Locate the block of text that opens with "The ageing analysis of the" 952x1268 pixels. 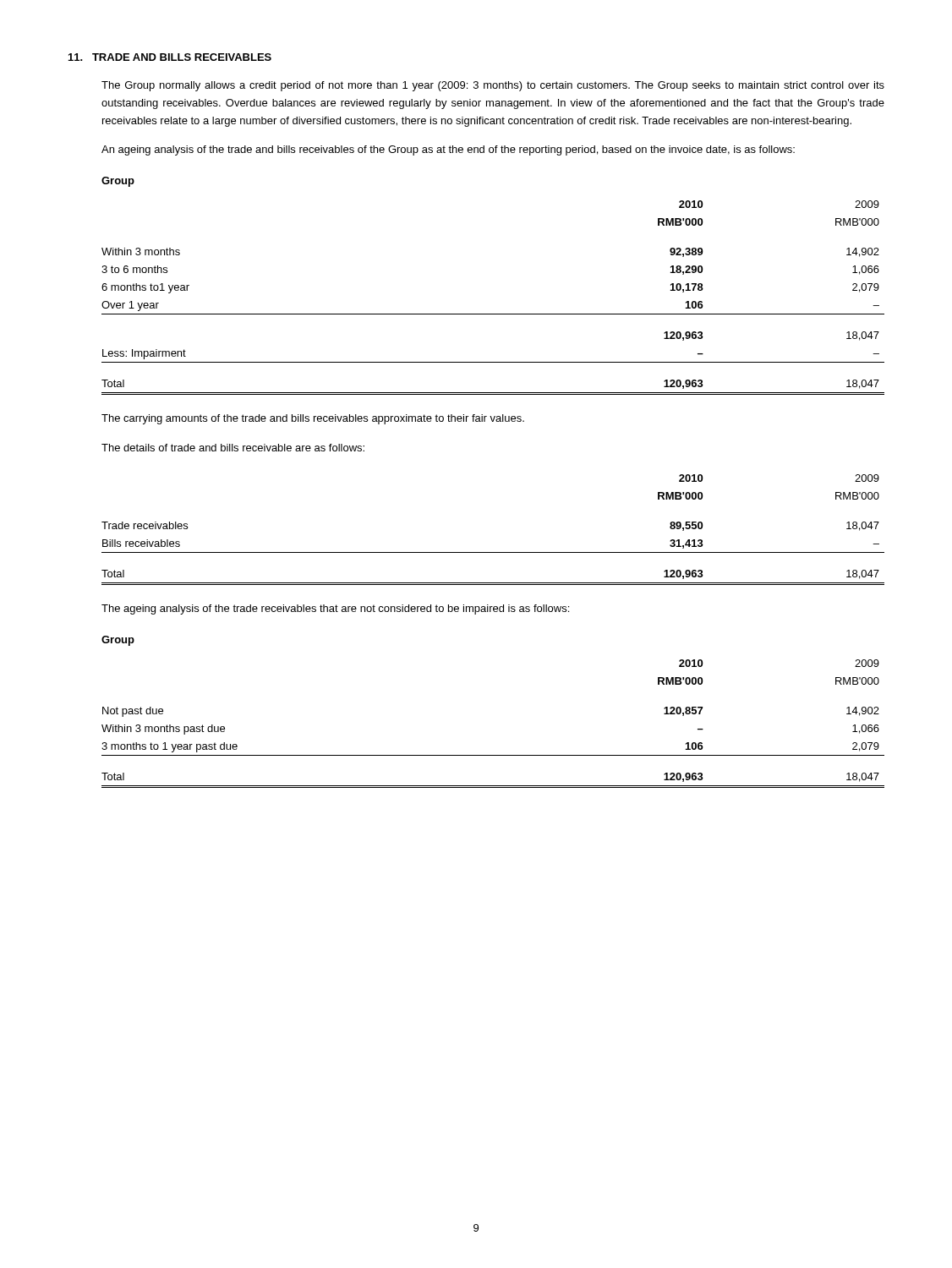(x=336, y=608)
